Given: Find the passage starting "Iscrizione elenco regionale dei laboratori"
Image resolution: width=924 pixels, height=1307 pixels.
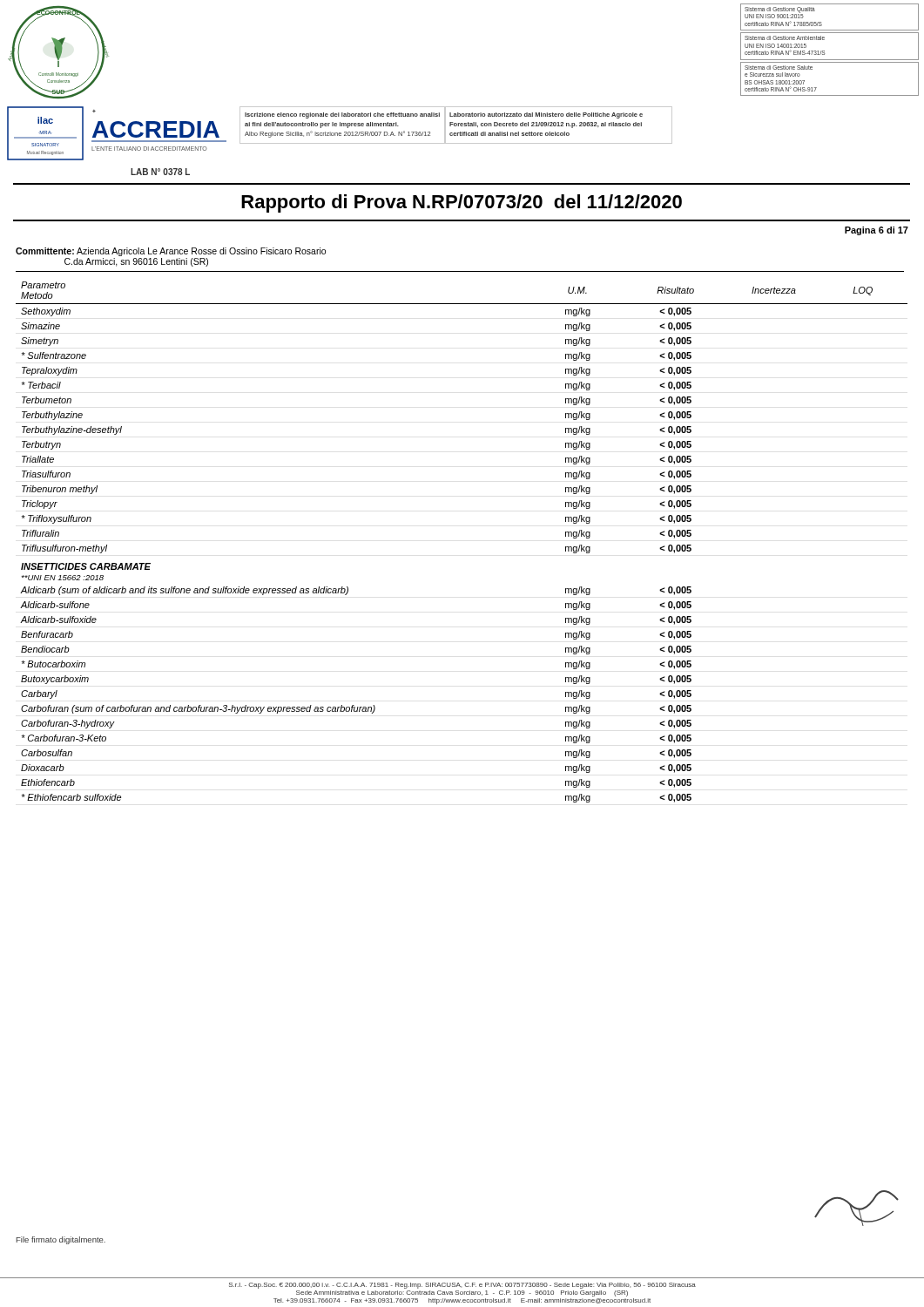Looking at the screenshot, I should pyautogui.click(x=342, y=124).
